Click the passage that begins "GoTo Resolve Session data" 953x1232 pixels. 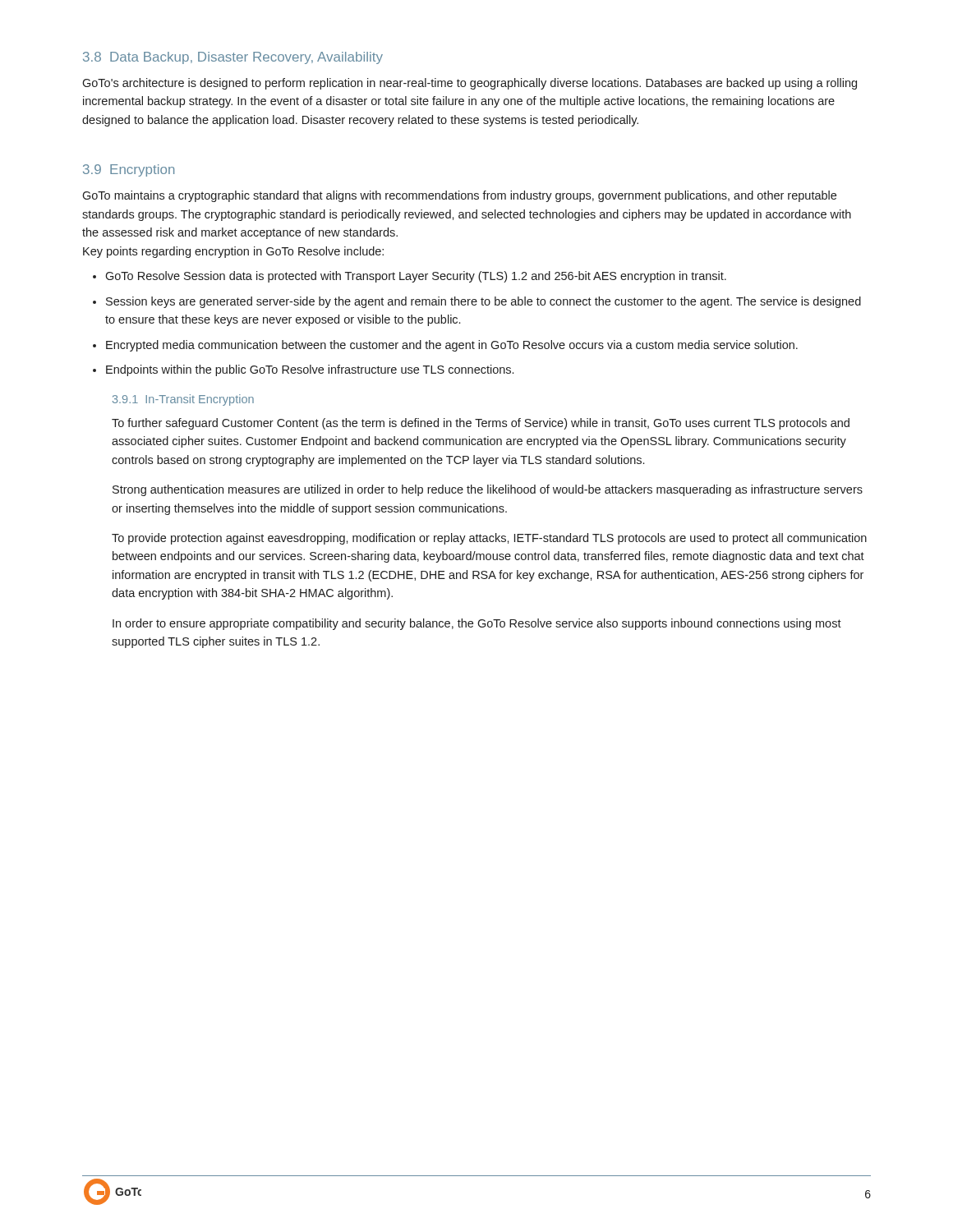(x=416, y=276)
